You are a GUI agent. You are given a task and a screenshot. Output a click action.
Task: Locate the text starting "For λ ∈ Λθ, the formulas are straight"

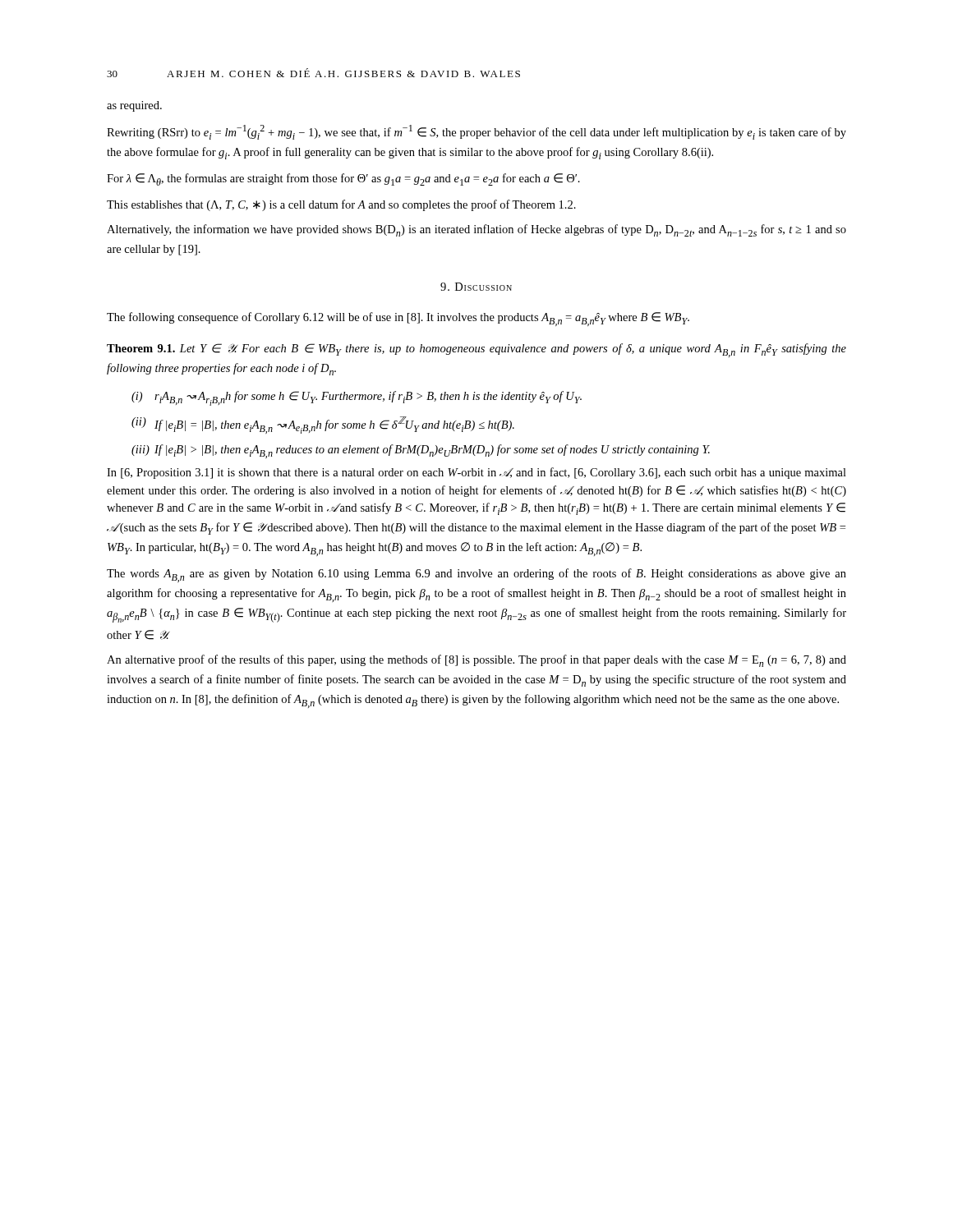pyautogui.click(x=476, y=180)
